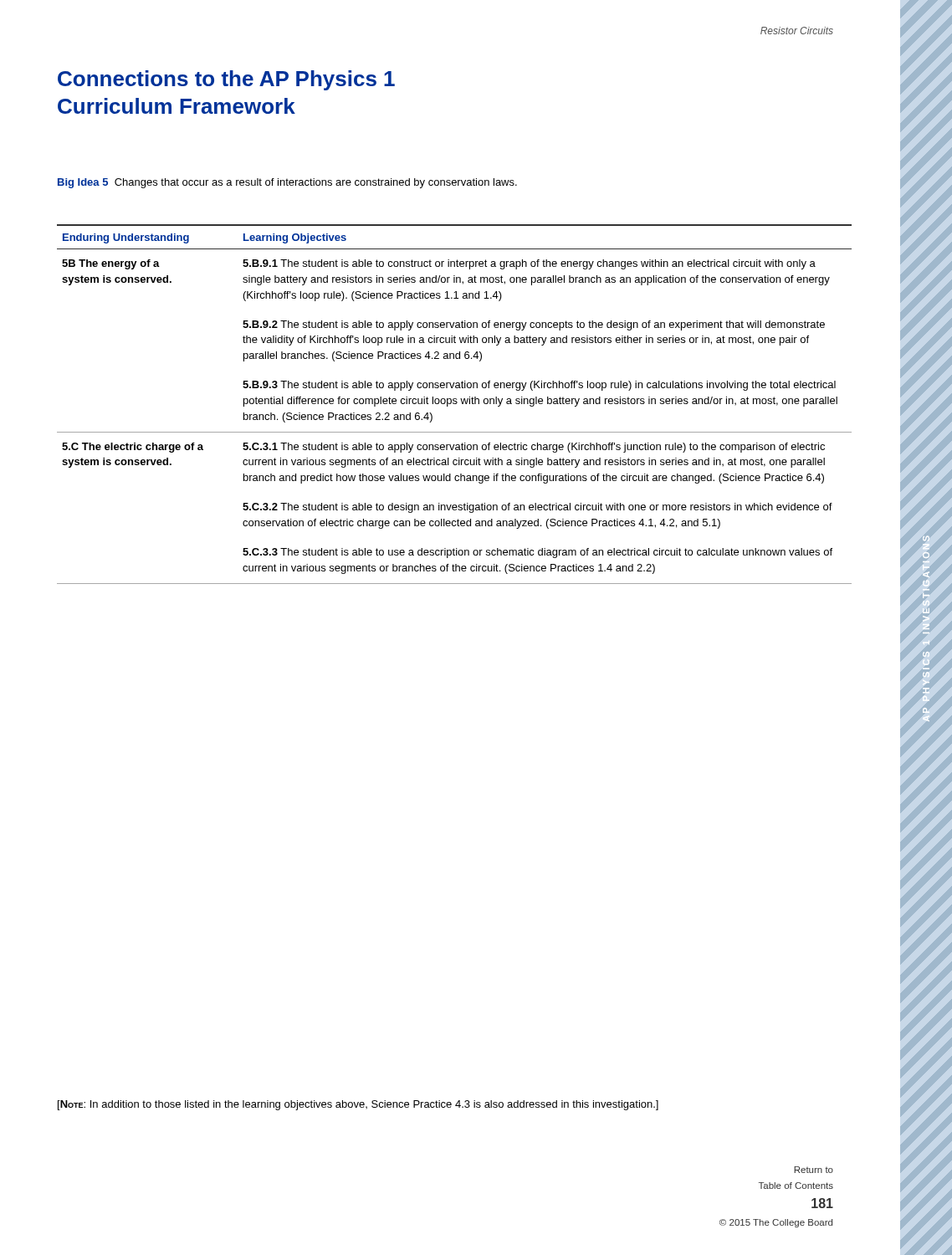Select the text block starting "Big Idea 5"
952x1255 pixels.
287,182
